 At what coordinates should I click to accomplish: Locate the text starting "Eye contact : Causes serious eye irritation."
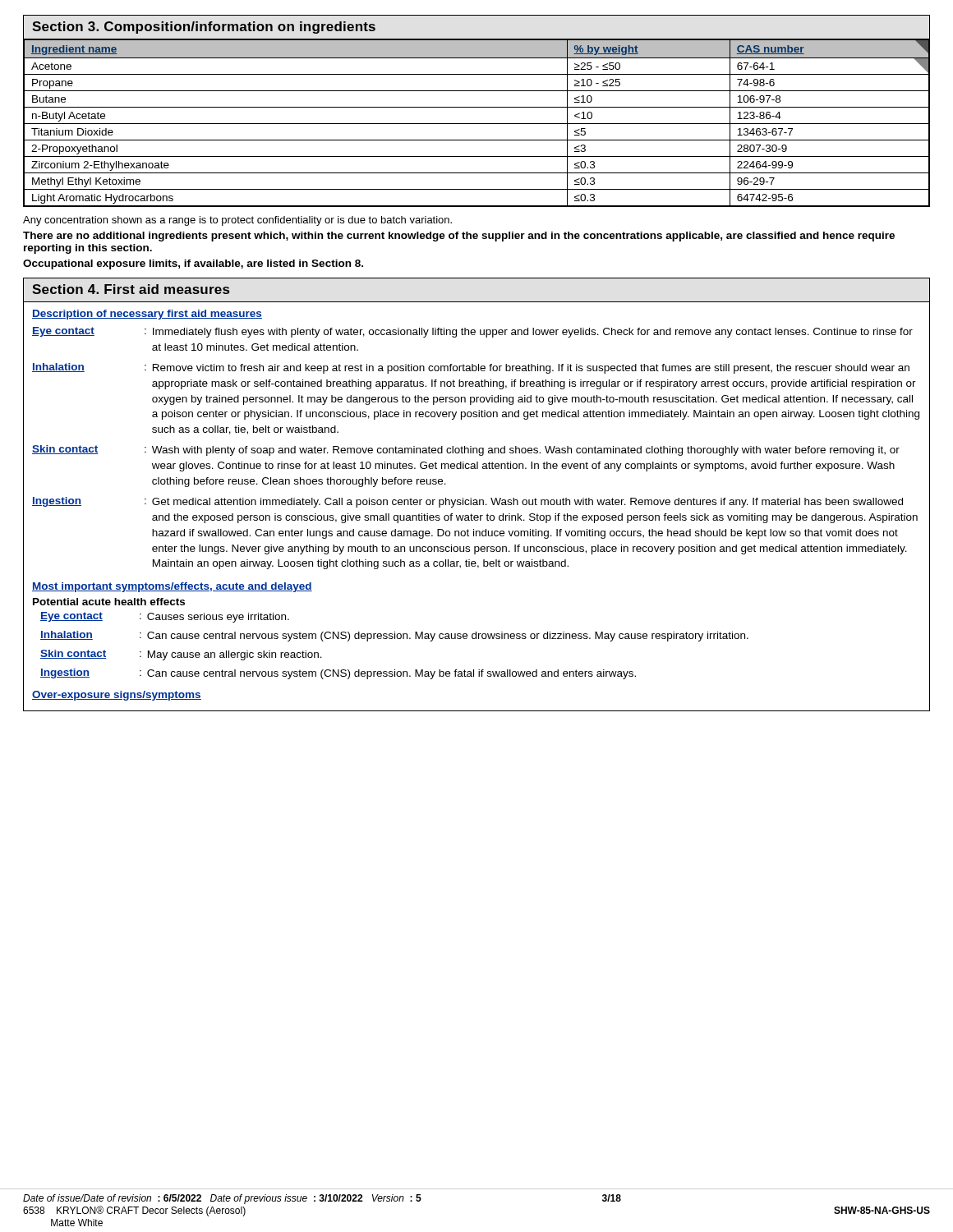tap(165, 617)
